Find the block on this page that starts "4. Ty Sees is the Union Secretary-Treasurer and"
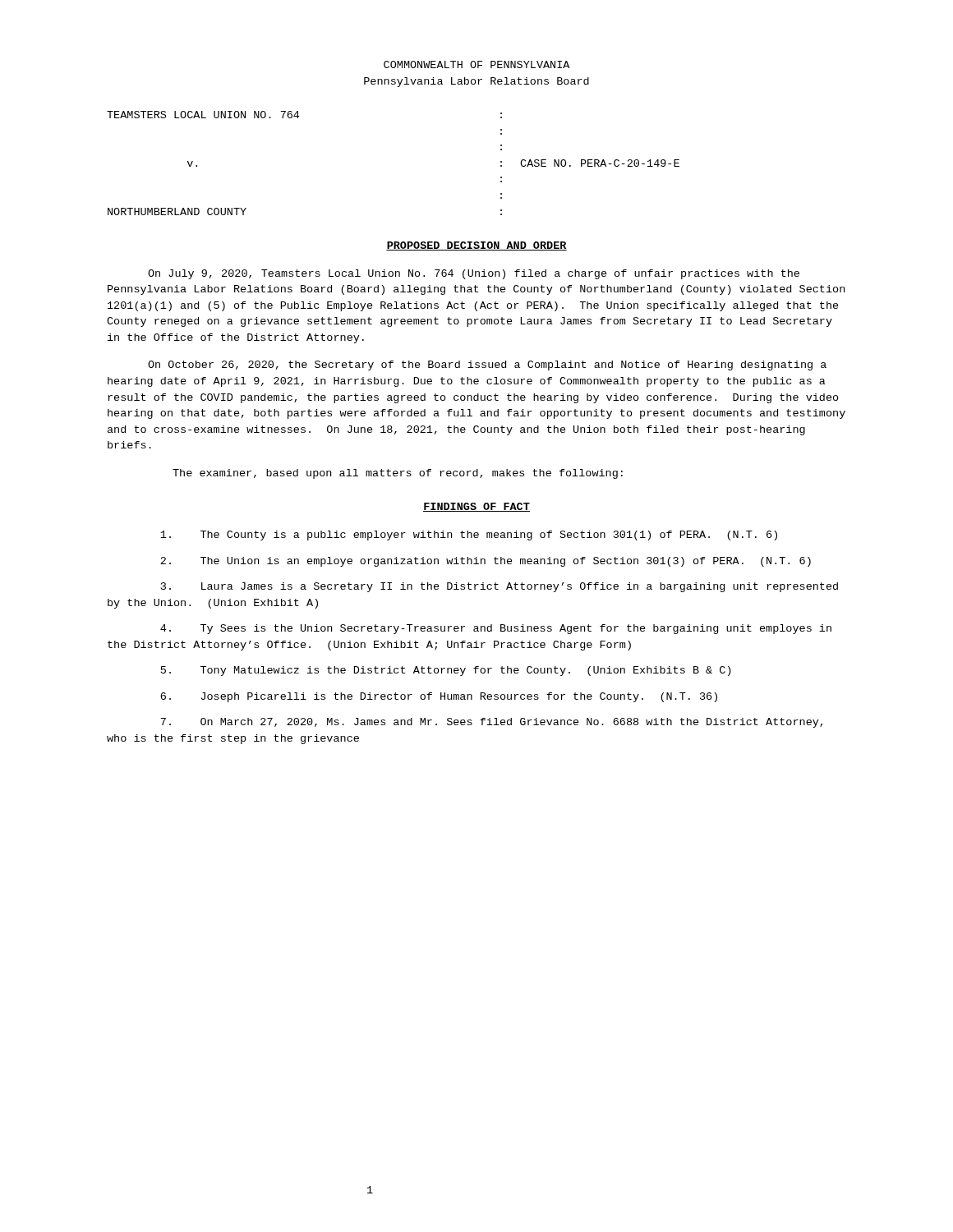 click(x=470, y=637)
